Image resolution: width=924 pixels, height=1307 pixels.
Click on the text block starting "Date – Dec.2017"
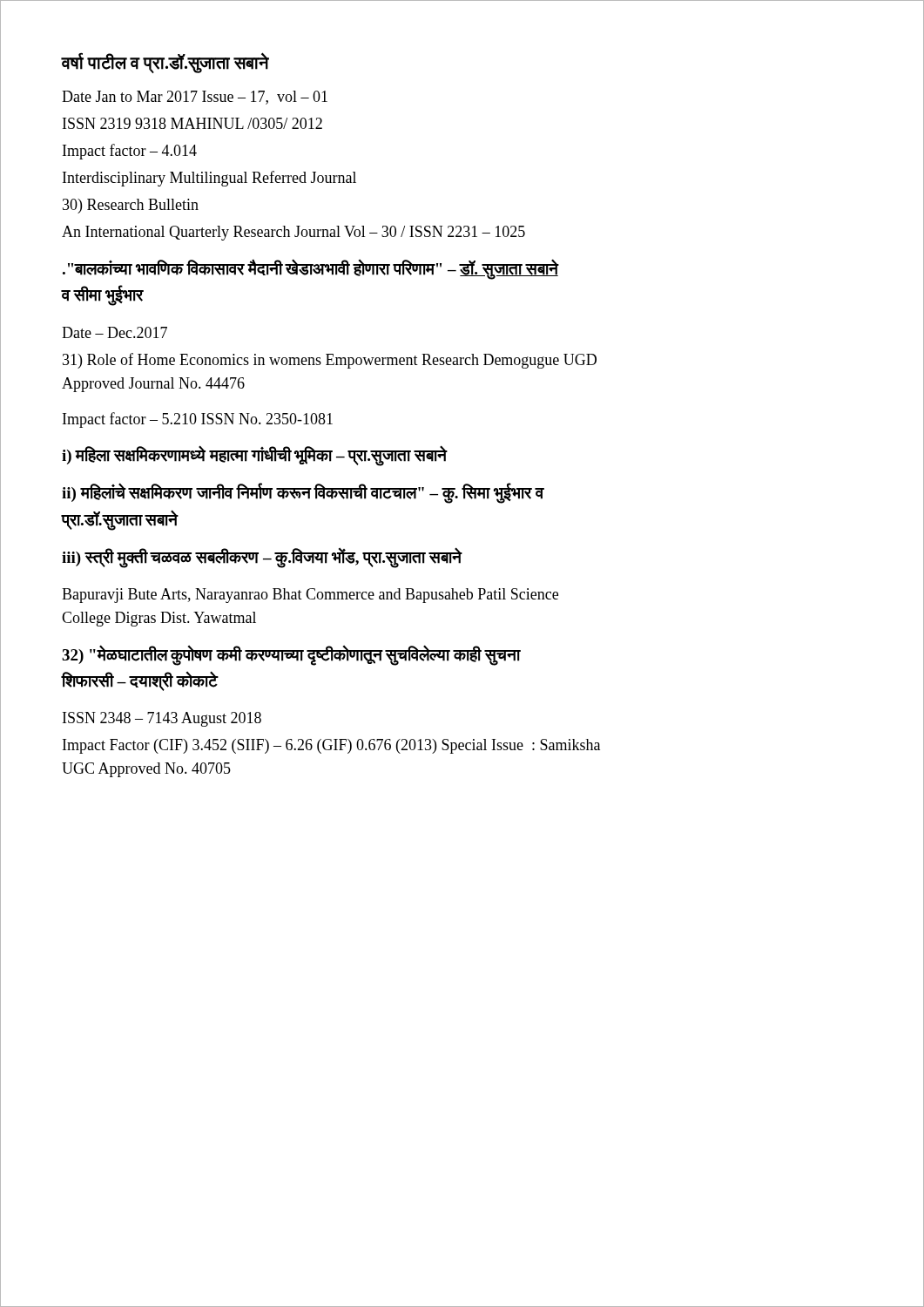pos(115,333)
